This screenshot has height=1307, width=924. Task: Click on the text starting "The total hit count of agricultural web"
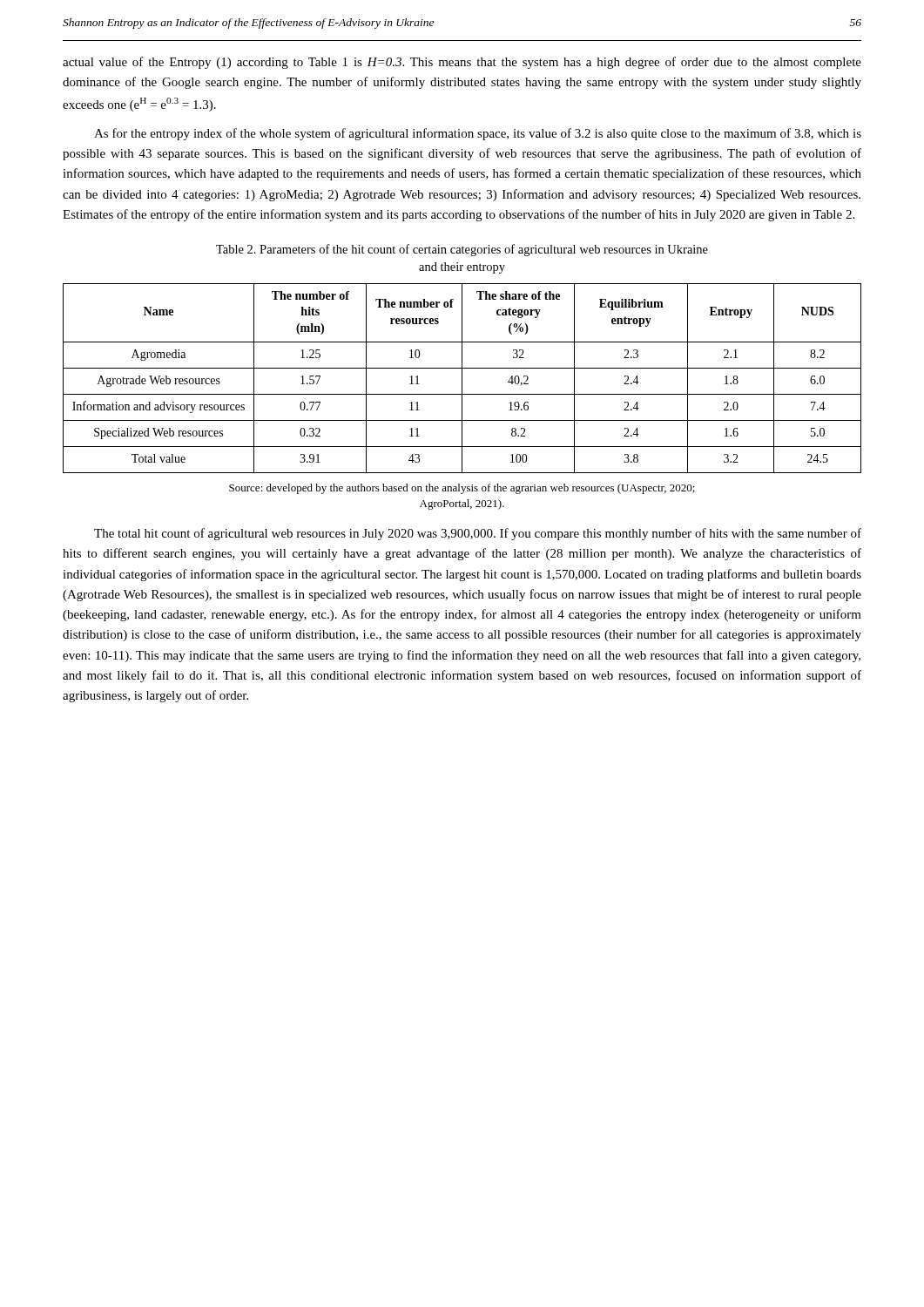[x=462, y=615]
